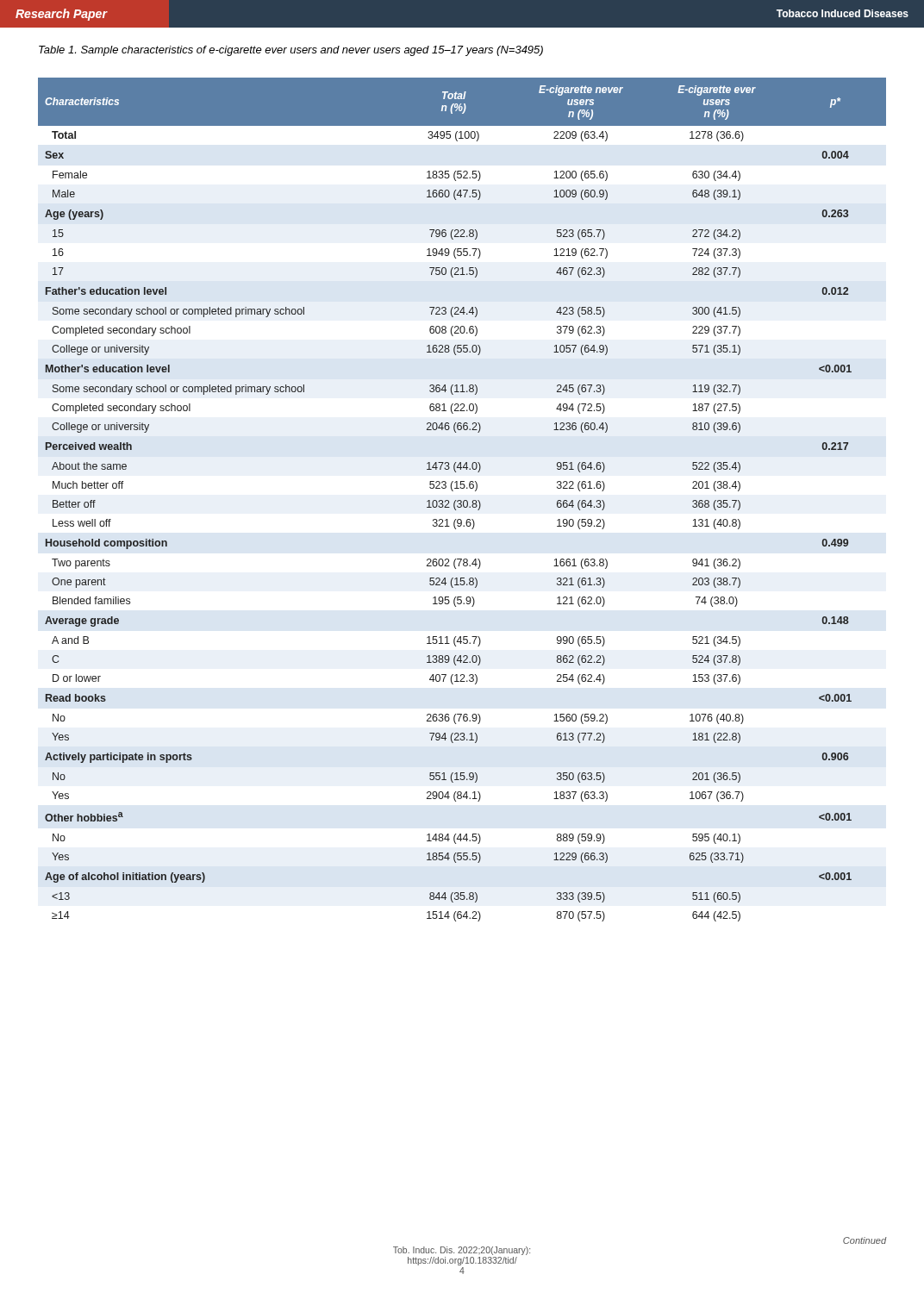
Task: Click on the table containing "1278 (36.6)"
Action: pos(462,655)
